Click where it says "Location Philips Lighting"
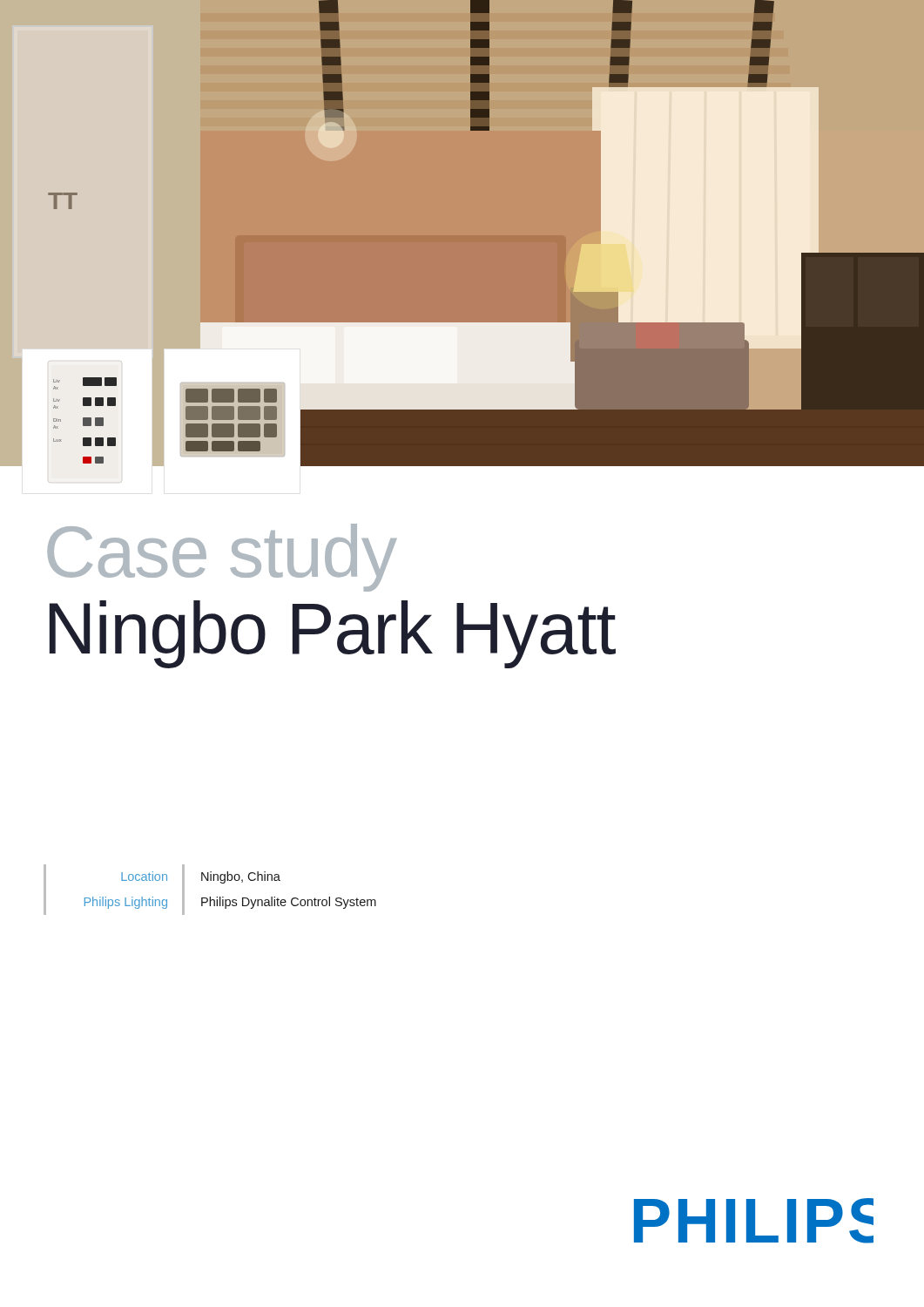924x1307 pixels. coord(126,889)
